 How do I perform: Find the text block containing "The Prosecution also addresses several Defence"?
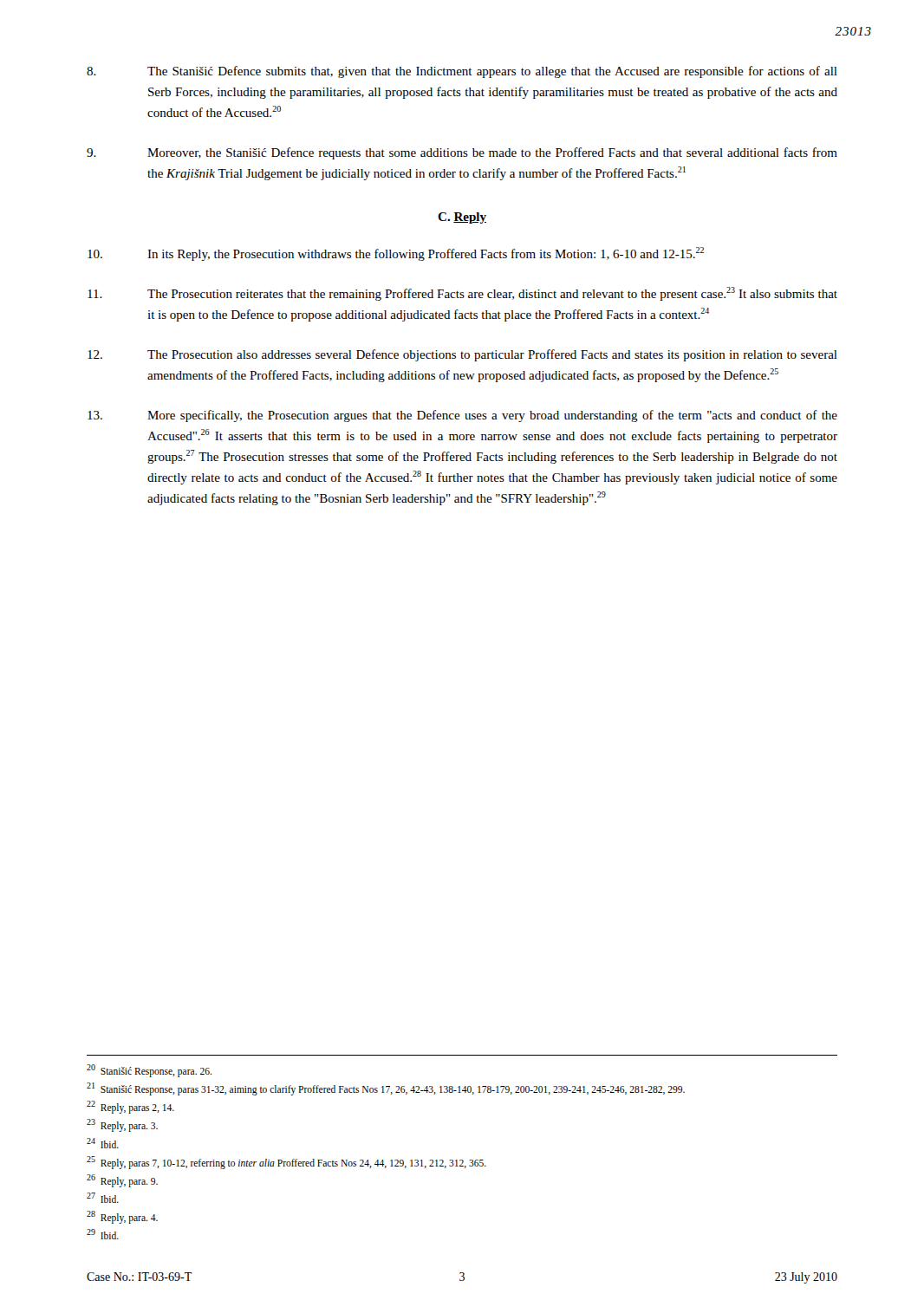pyautogui.click(x=462, y=365)
